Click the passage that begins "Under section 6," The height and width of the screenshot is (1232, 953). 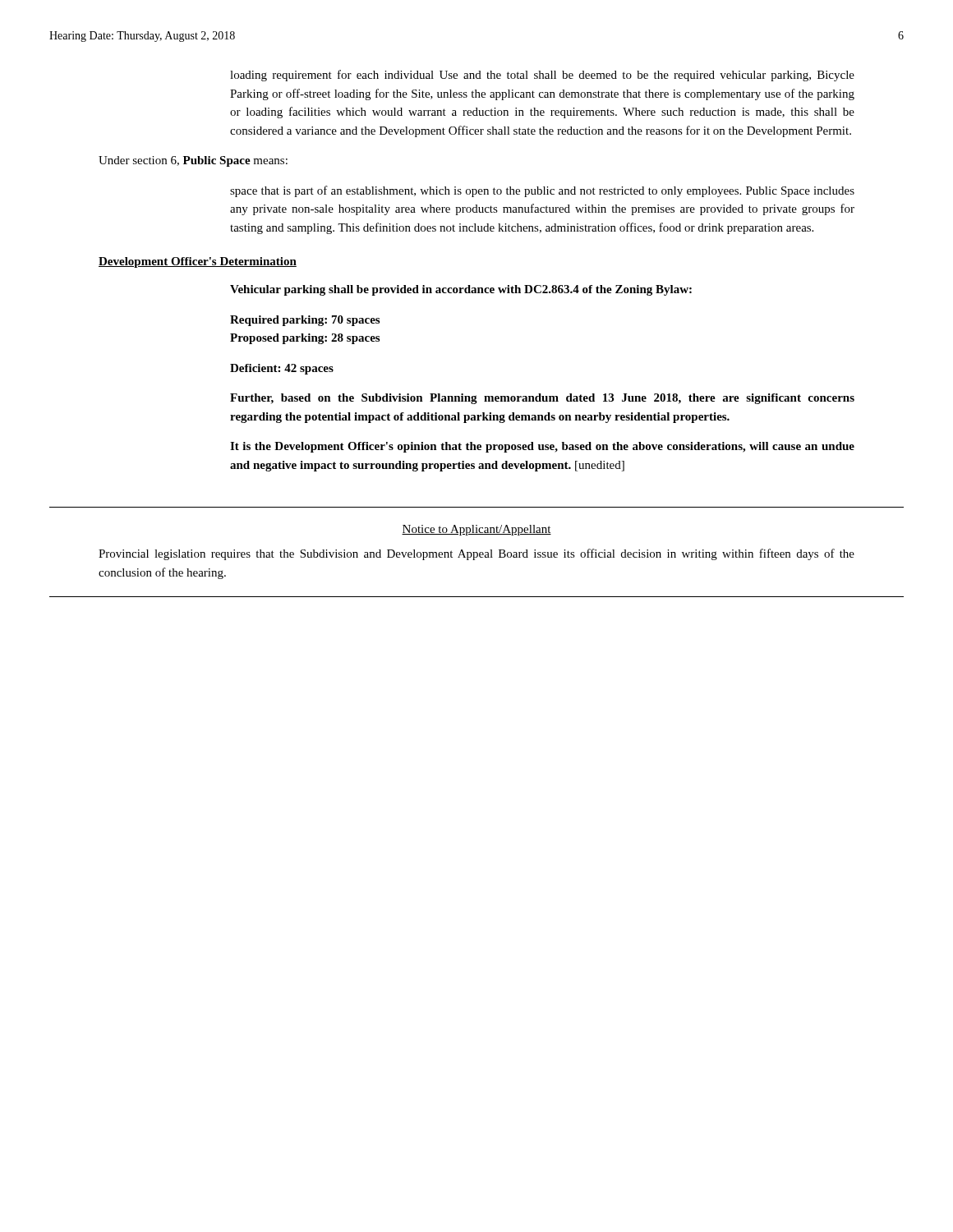[193, 160]
